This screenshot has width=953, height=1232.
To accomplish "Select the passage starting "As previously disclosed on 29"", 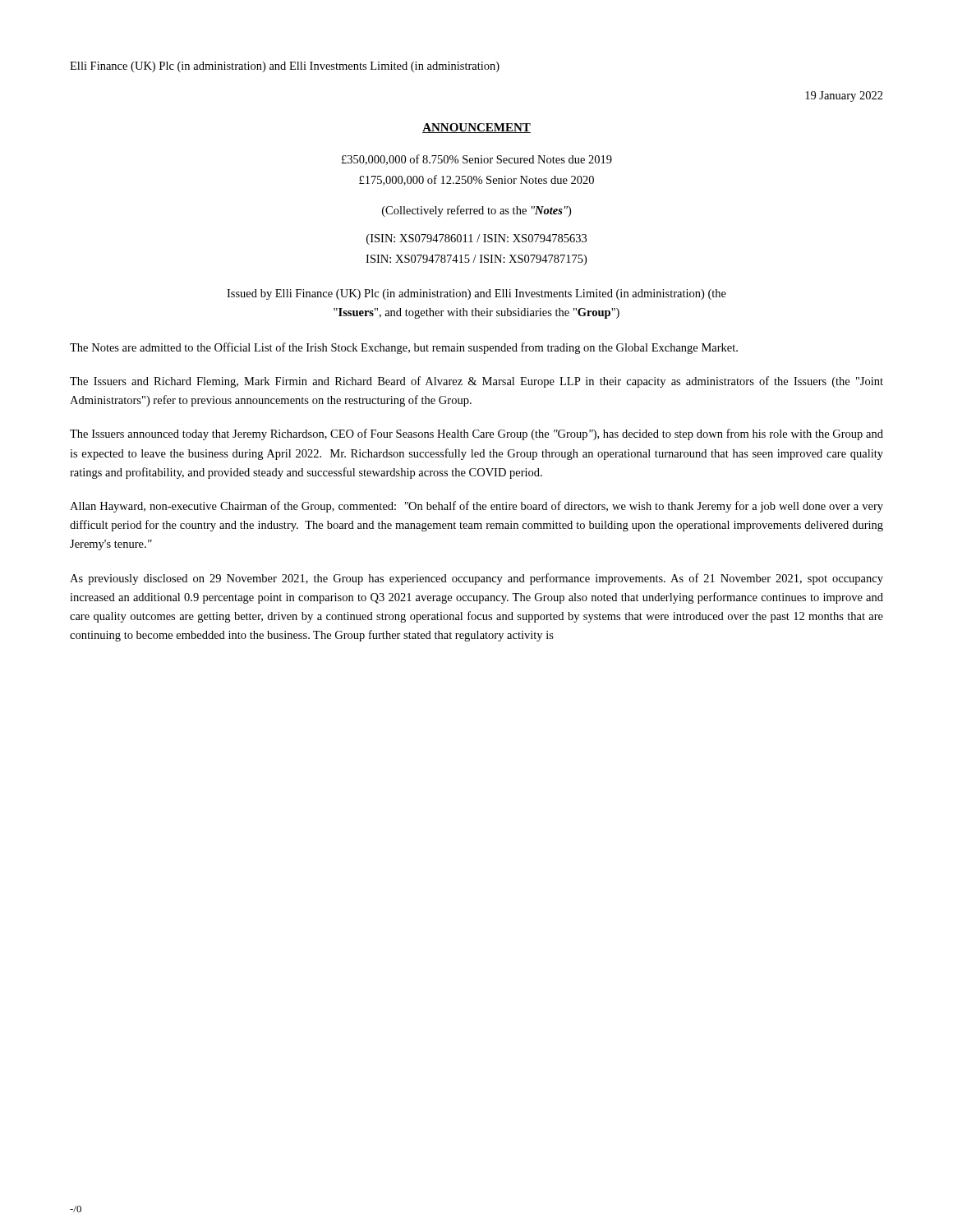I will click(x=476, y=606).
